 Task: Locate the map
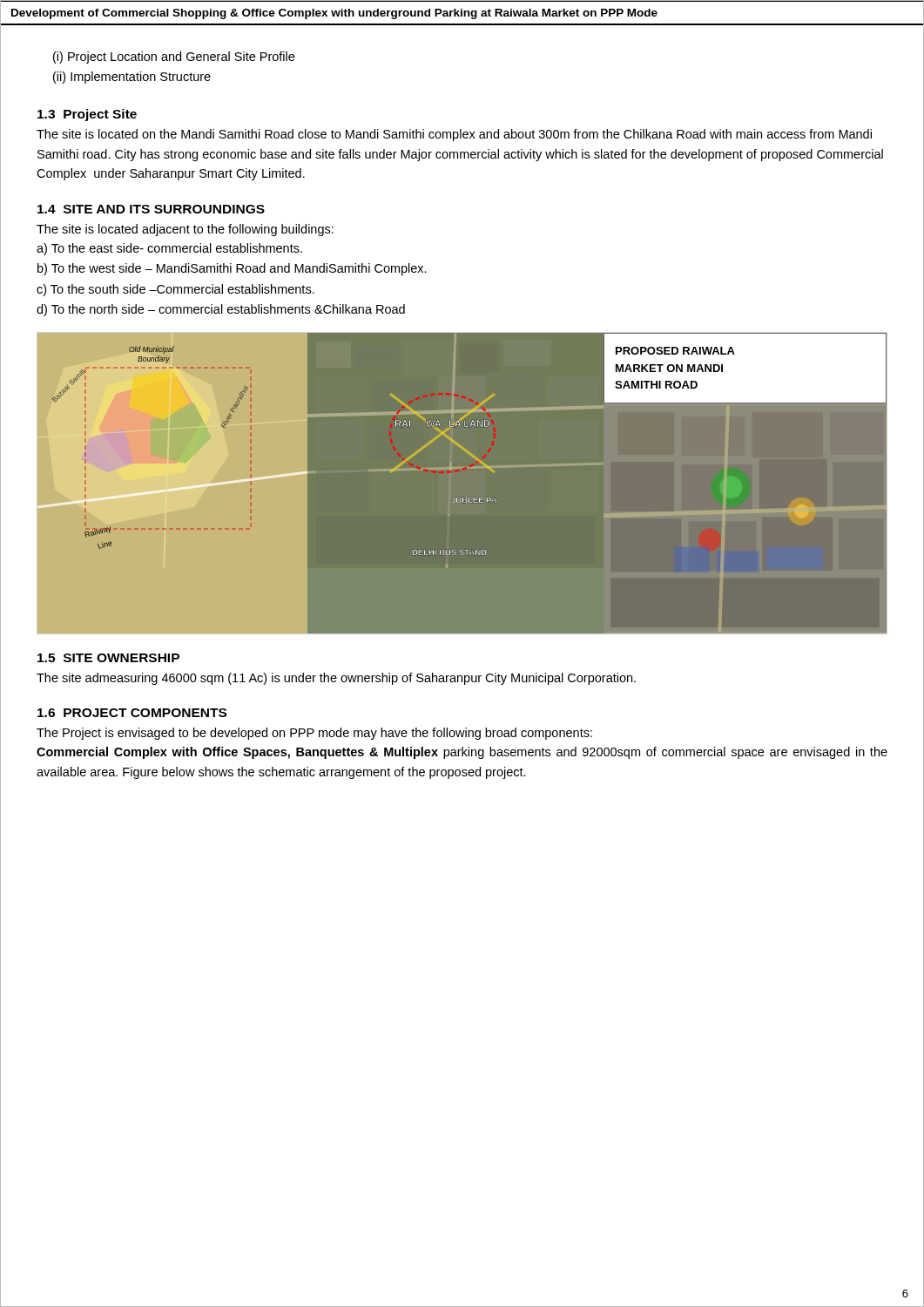462,483
